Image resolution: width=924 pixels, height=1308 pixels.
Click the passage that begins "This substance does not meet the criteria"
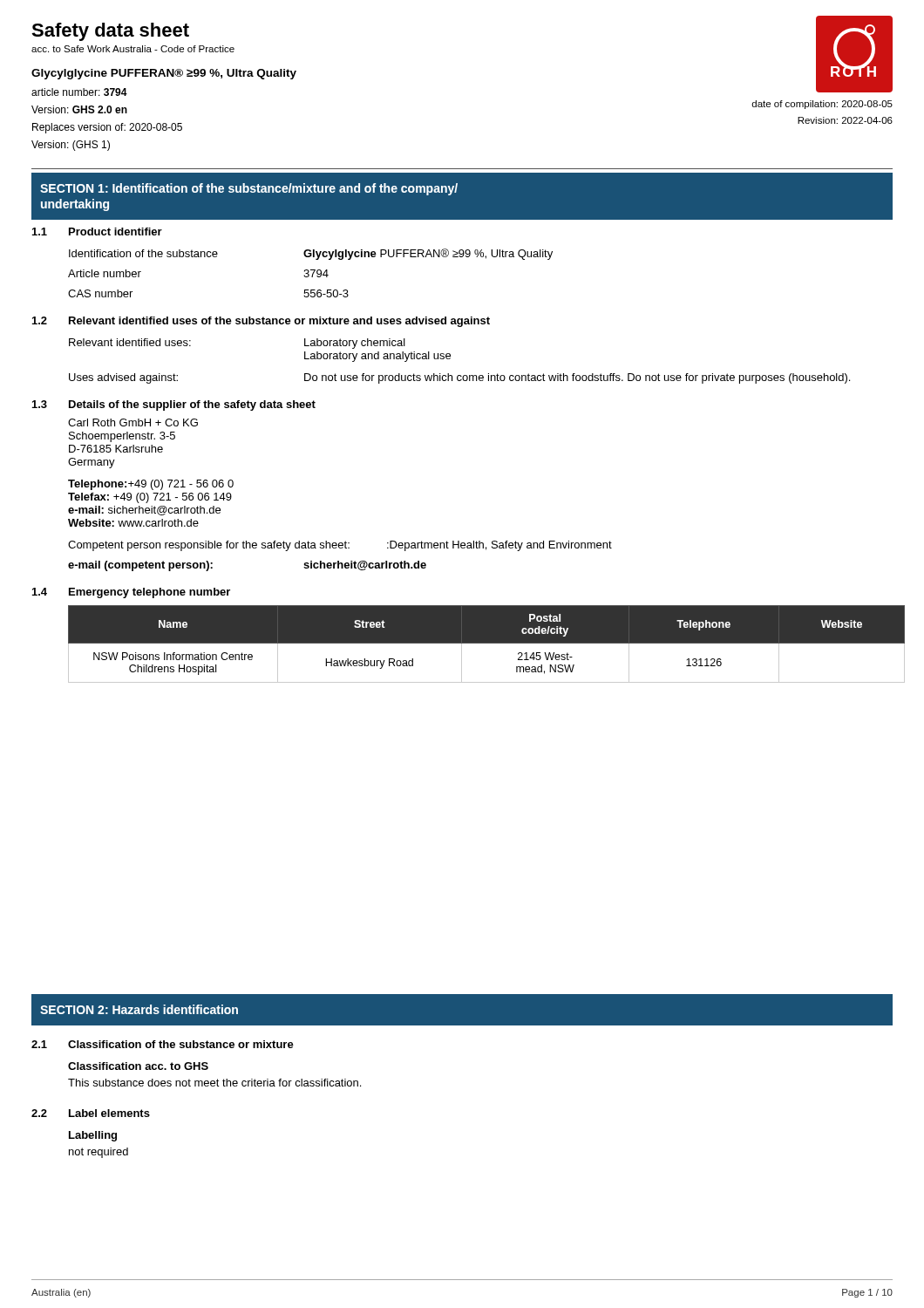coord(215,1083)
